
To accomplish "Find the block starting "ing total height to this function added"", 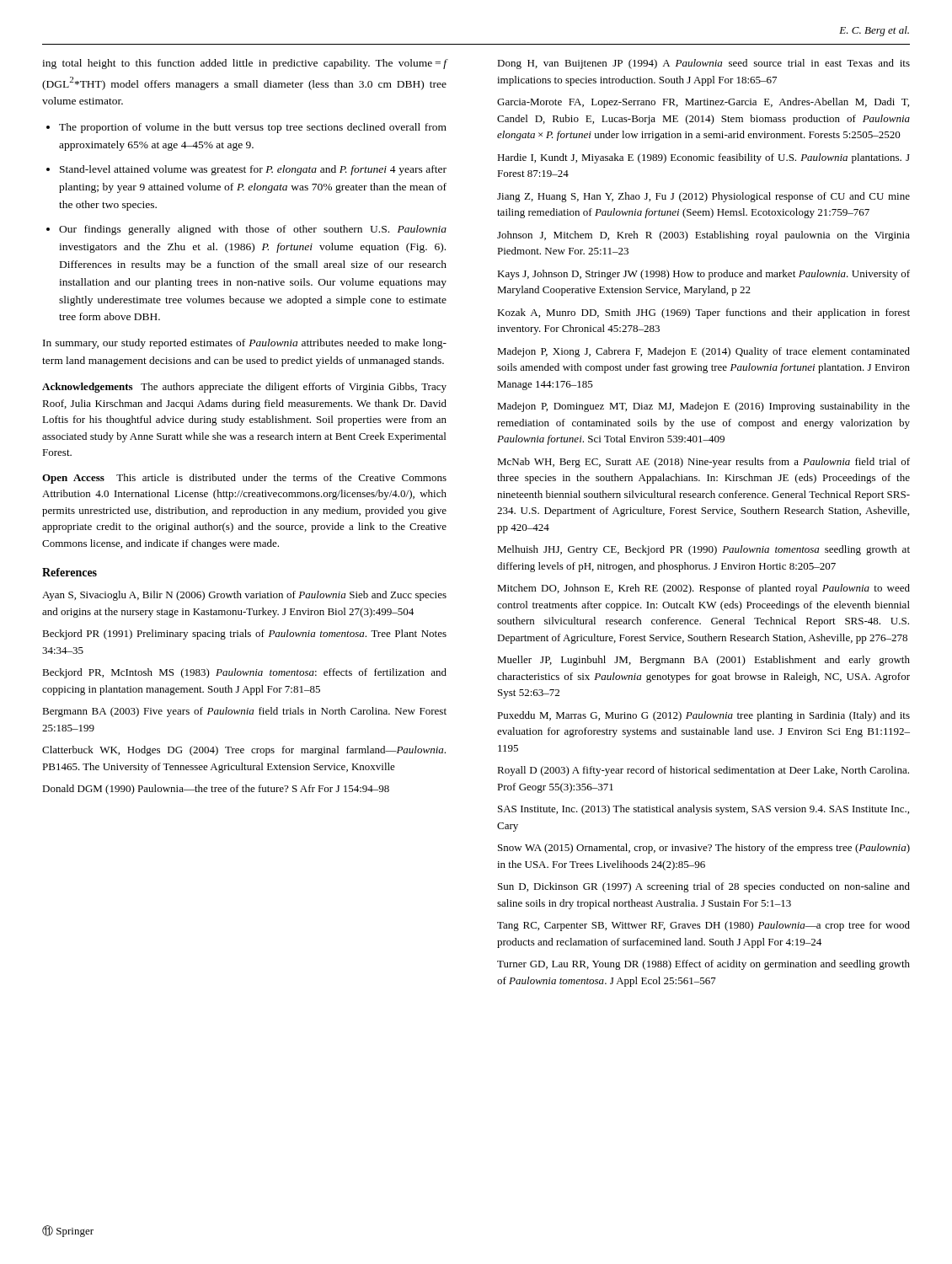I will pos(244,82).
